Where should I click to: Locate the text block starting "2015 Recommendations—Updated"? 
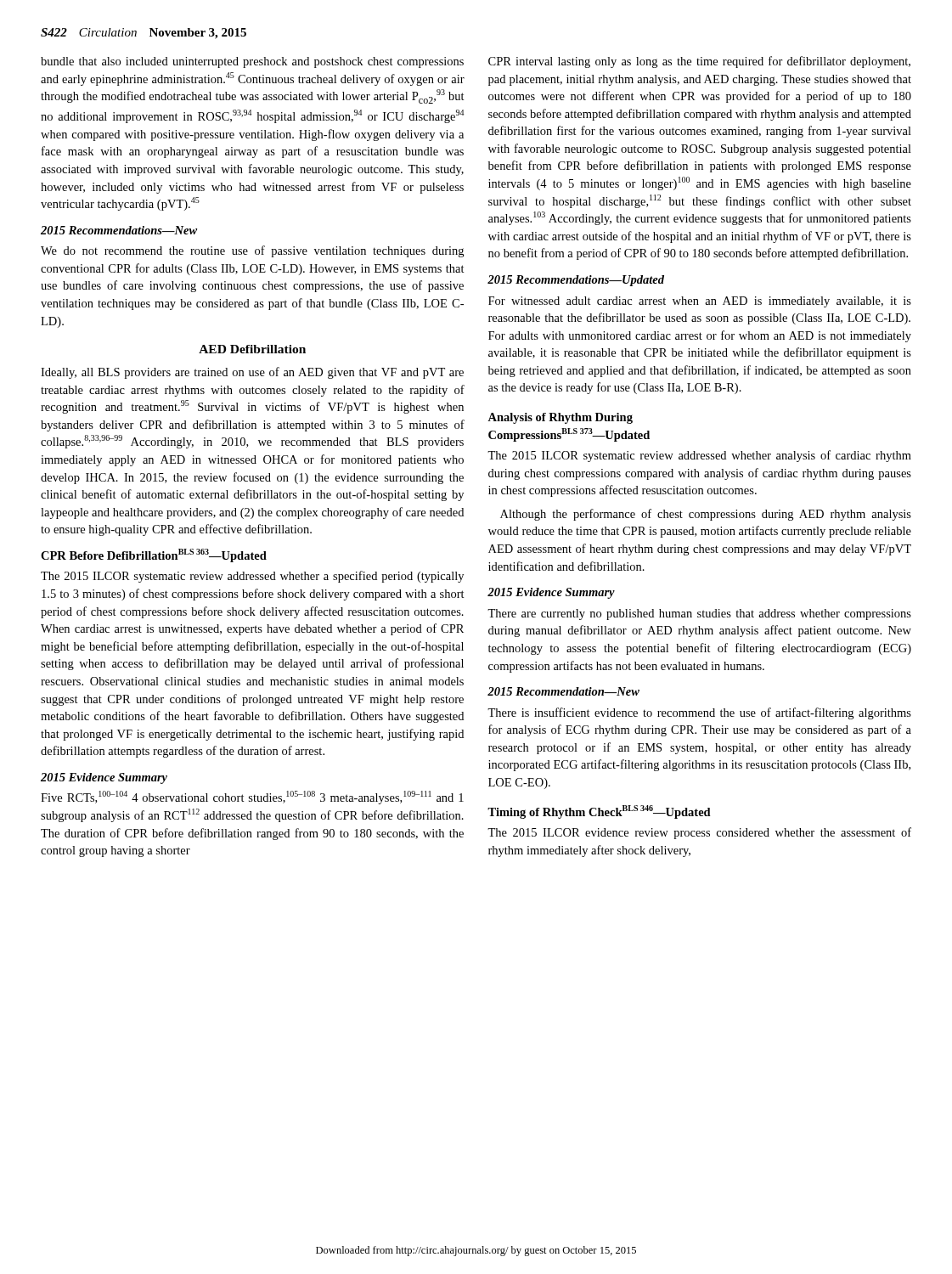click(x=576, y=279)
